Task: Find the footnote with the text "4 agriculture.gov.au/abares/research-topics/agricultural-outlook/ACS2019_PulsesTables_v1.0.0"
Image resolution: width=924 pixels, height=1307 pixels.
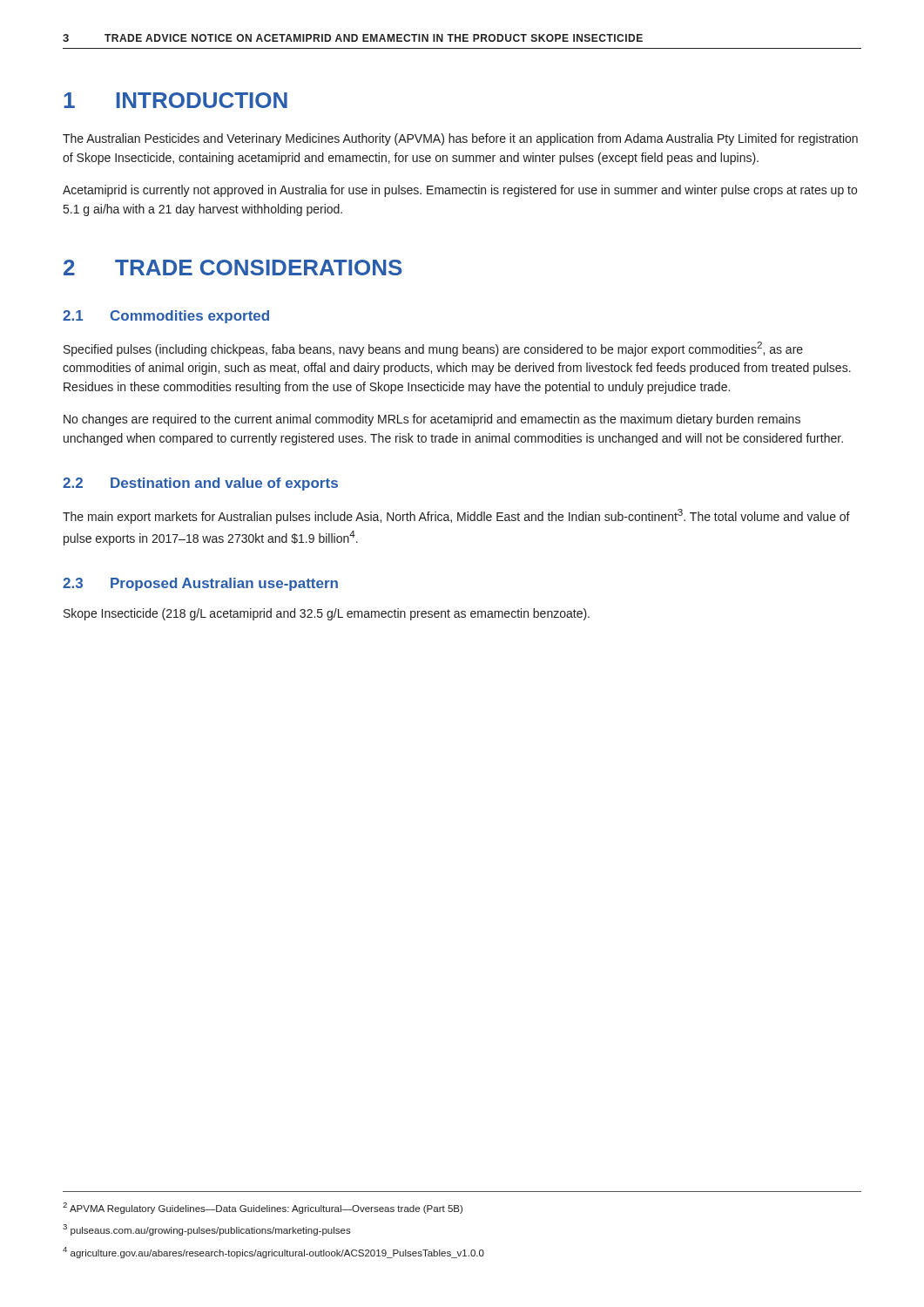Action: point(273,1251)
